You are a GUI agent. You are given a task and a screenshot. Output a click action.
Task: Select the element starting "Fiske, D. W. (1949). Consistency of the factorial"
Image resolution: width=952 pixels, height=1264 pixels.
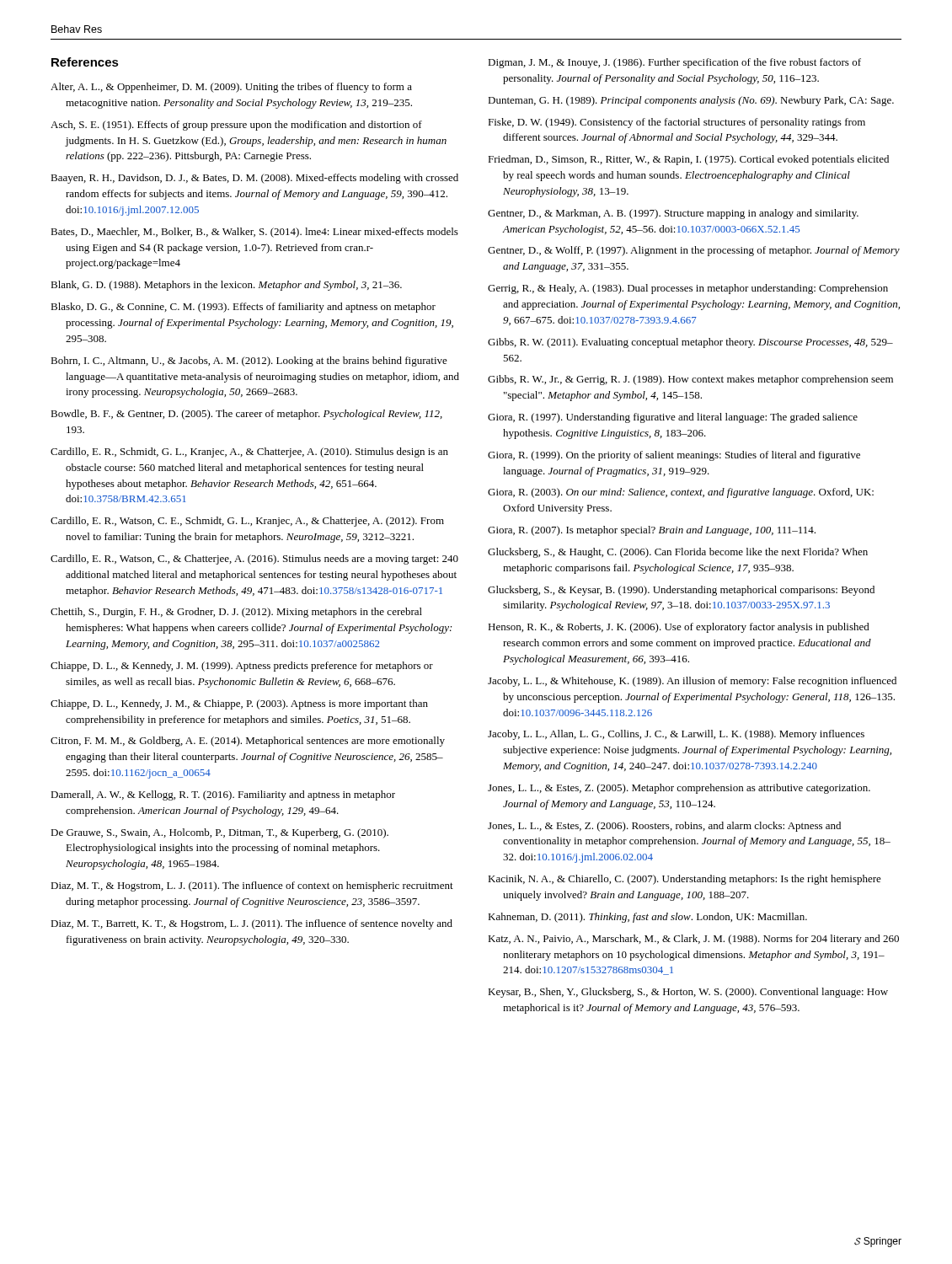click(x=677, y=129)
